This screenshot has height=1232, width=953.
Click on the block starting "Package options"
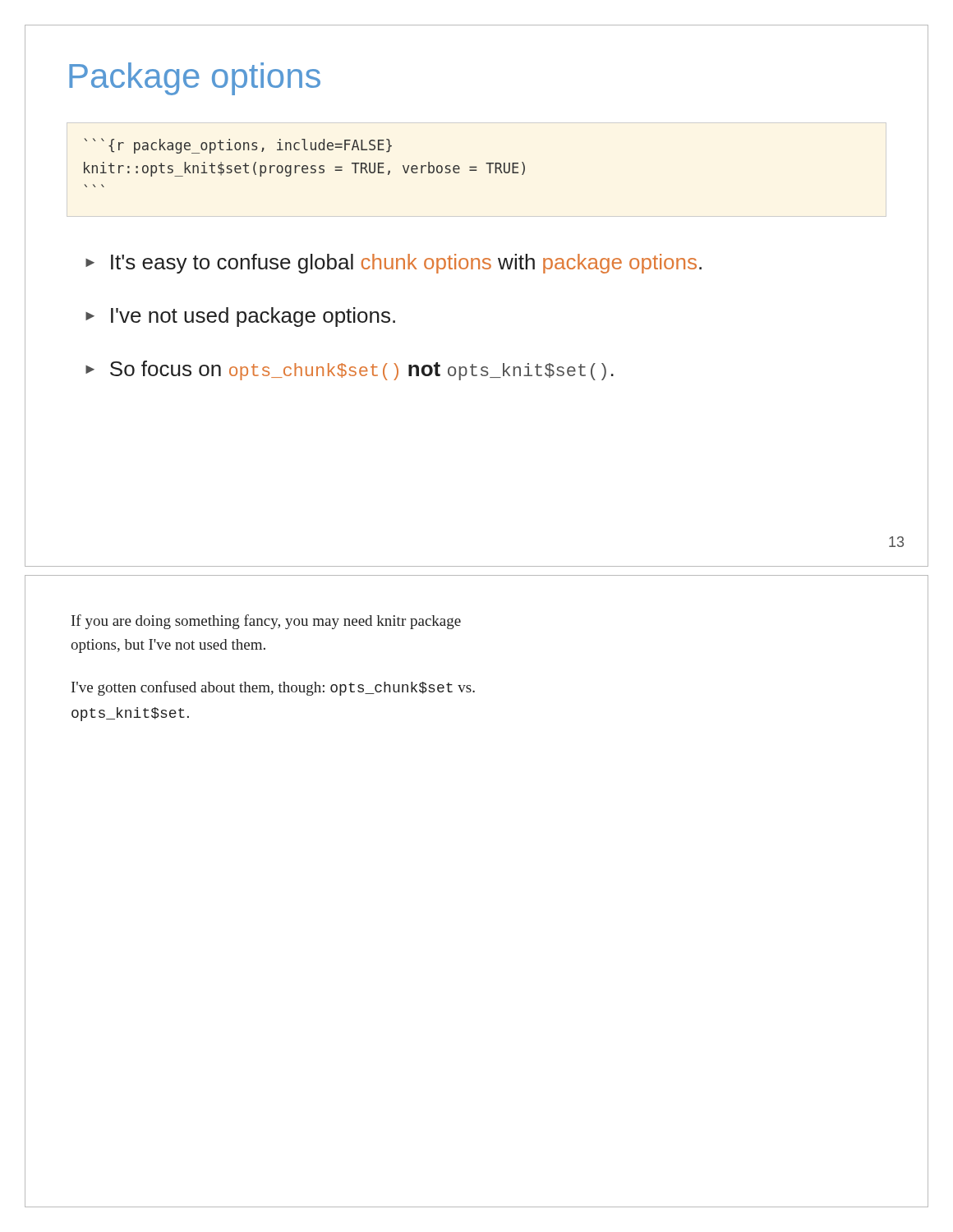click(x=194, y=61)
